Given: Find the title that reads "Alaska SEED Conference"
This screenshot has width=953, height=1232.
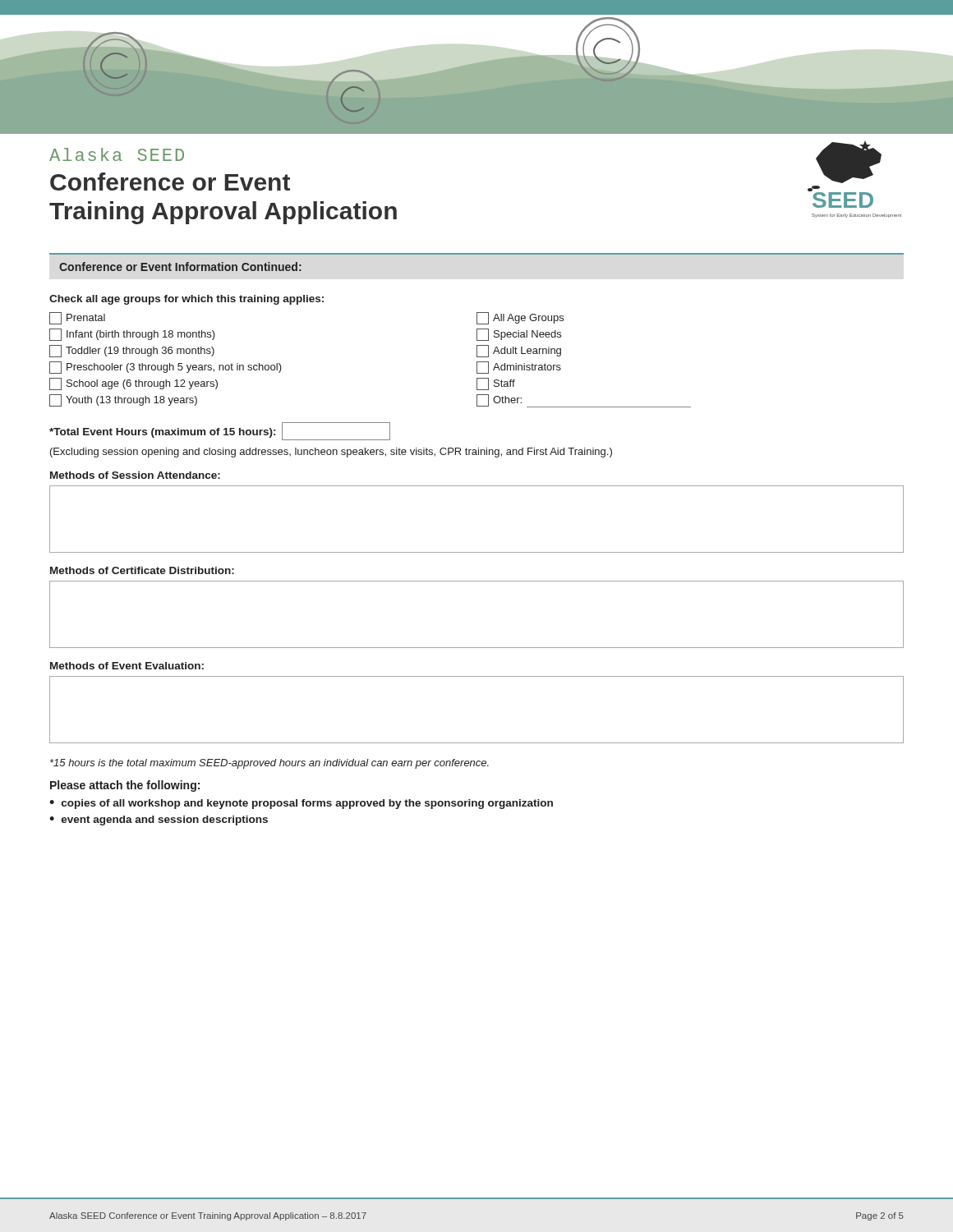Looking at the screenshot, I should pyautogui.click(x=117, y=154).
